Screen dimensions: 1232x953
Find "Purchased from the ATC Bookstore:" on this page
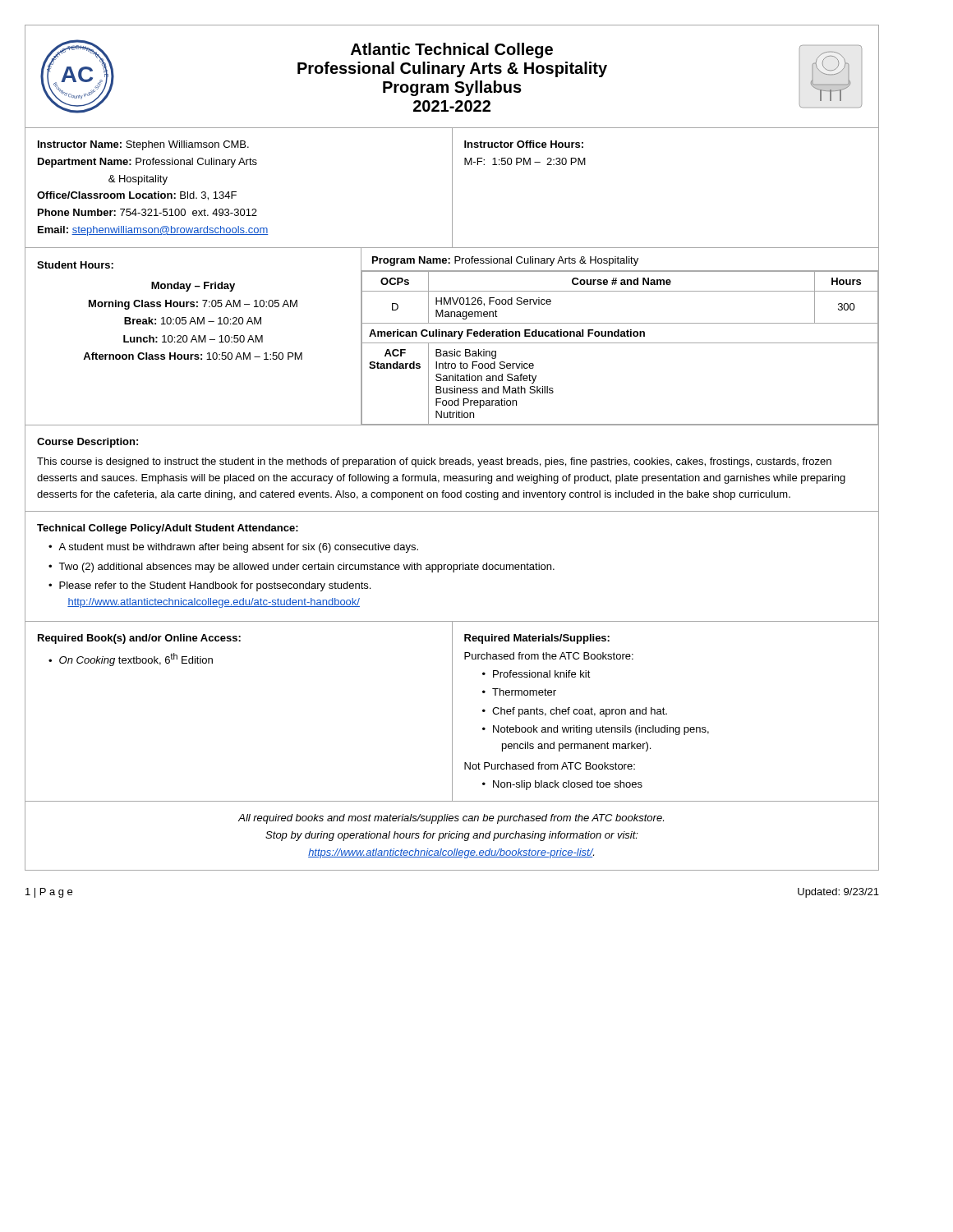pos(549,656)
